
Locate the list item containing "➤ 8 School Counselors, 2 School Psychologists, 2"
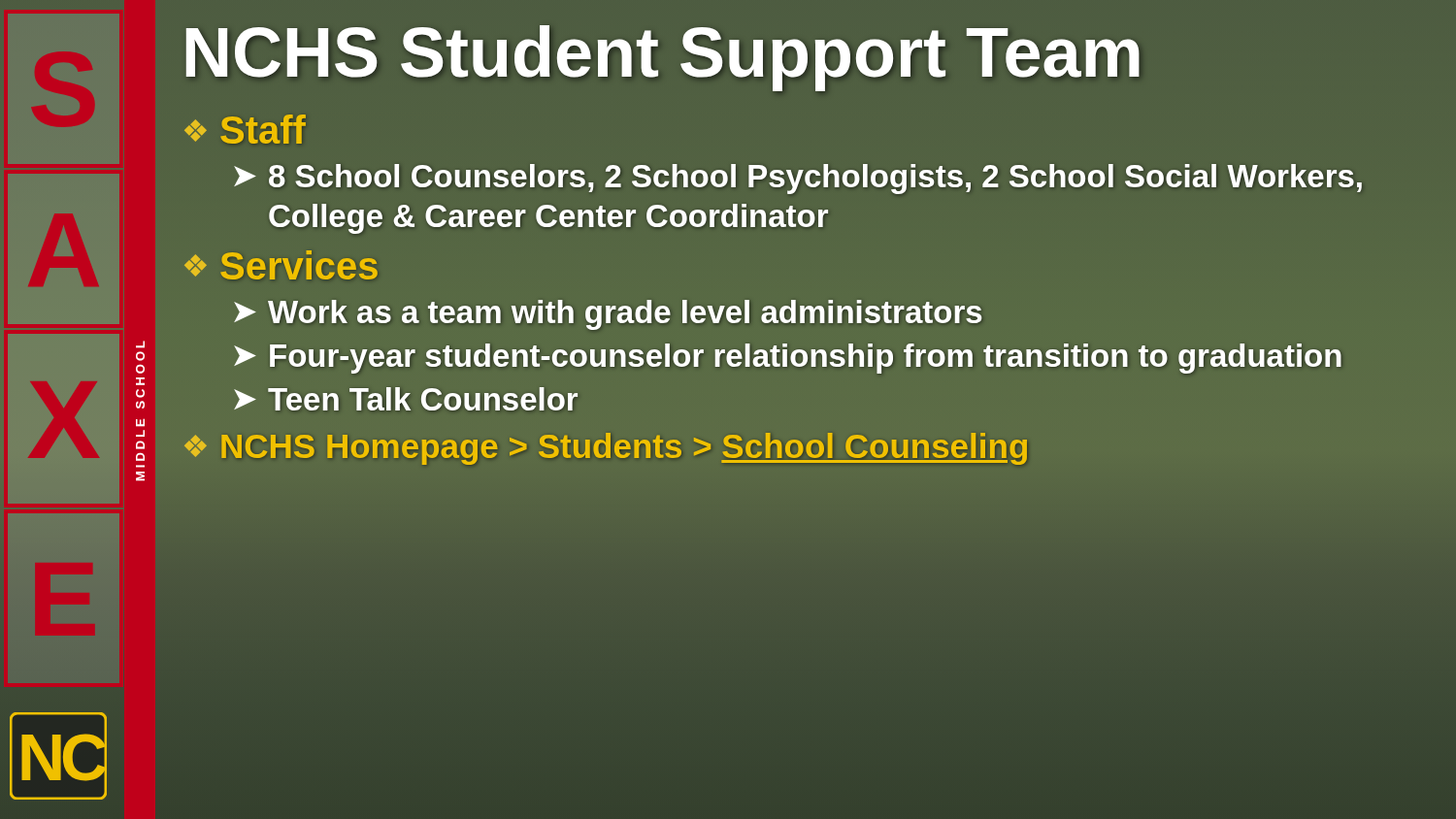[825, 196]
